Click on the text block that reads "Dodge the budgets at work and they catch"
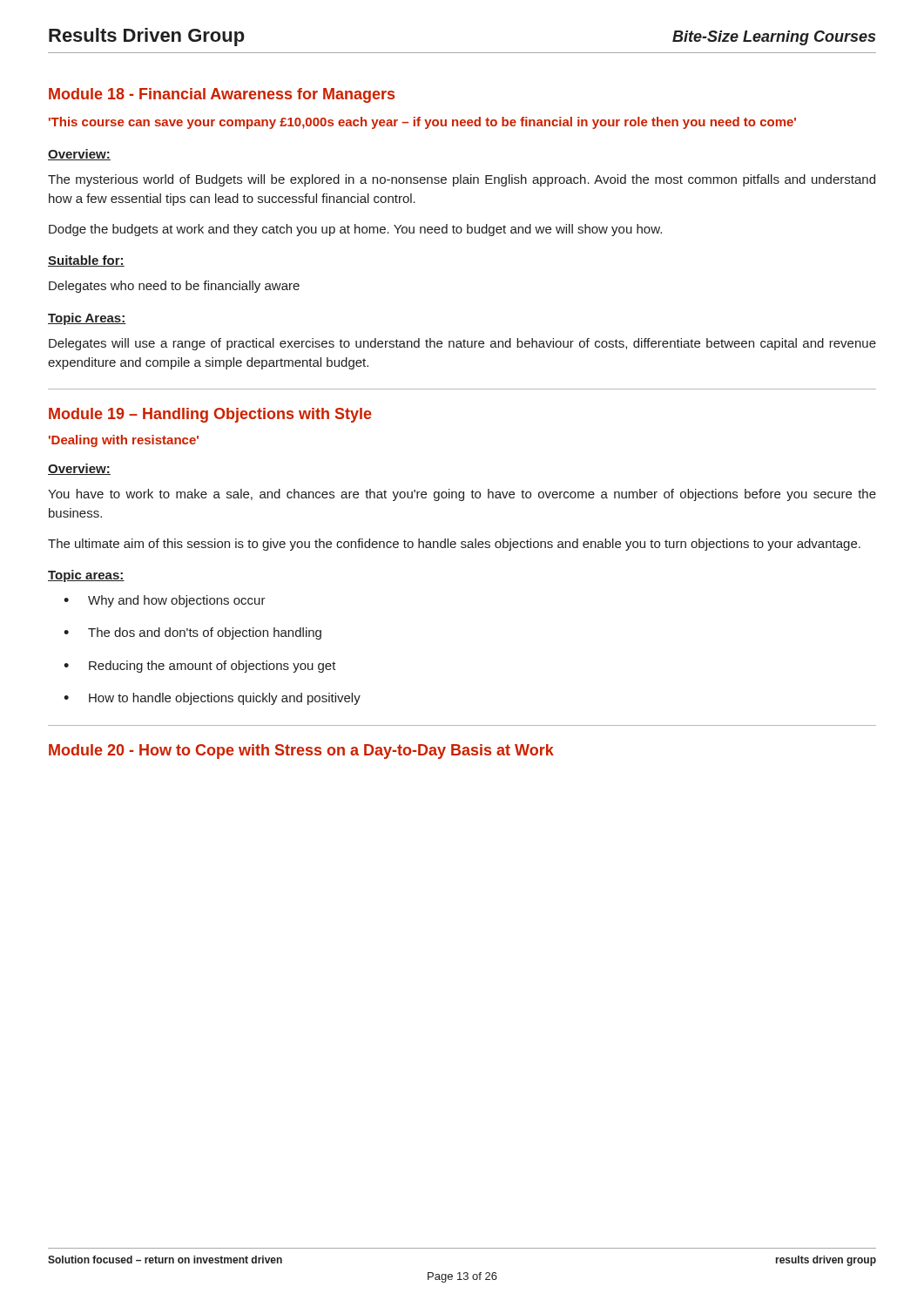This screenshot has width=924, height=1307. pos(355,228)
